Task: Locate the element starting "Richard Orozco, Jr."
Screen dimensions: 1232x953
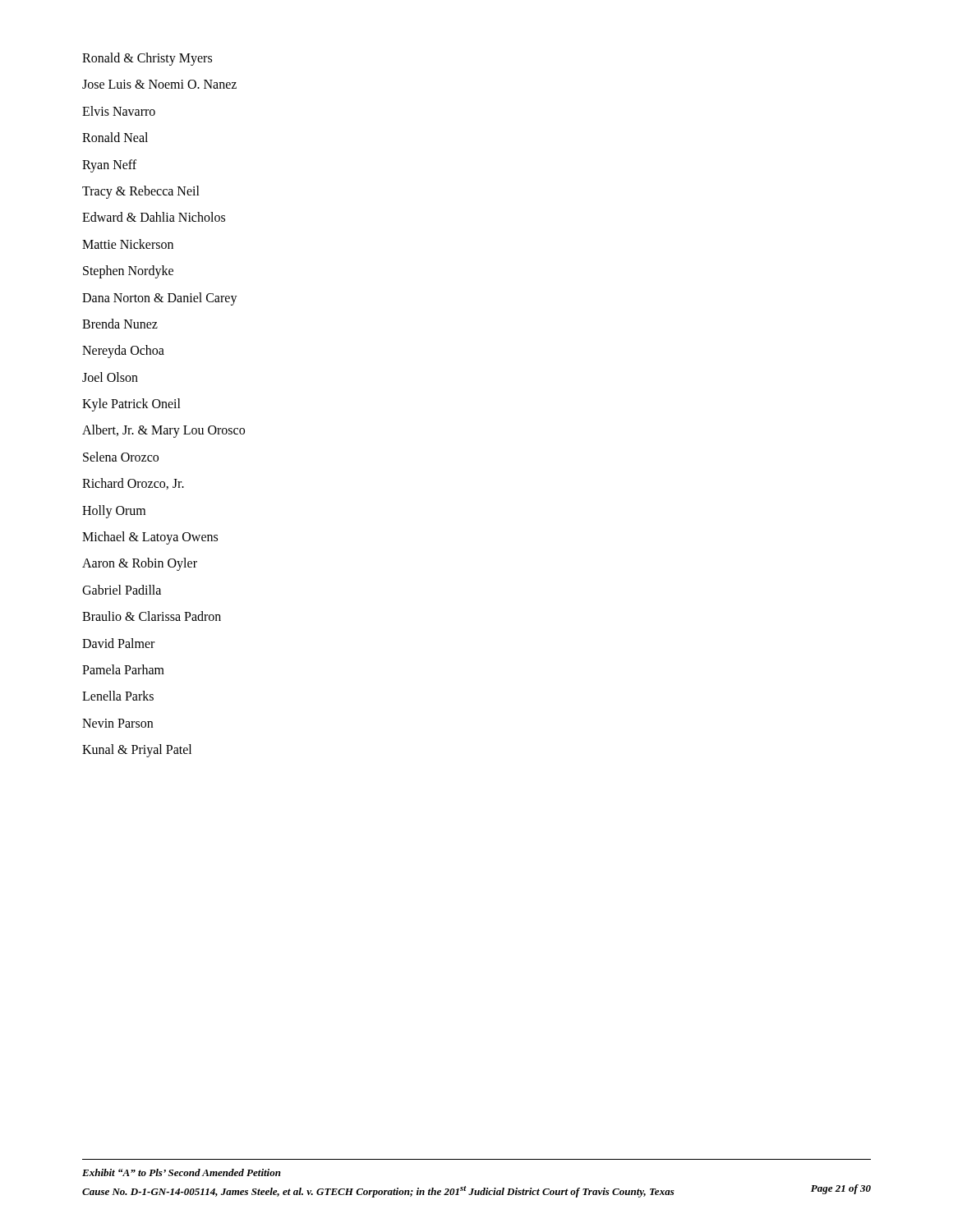Action: (133, 484)
